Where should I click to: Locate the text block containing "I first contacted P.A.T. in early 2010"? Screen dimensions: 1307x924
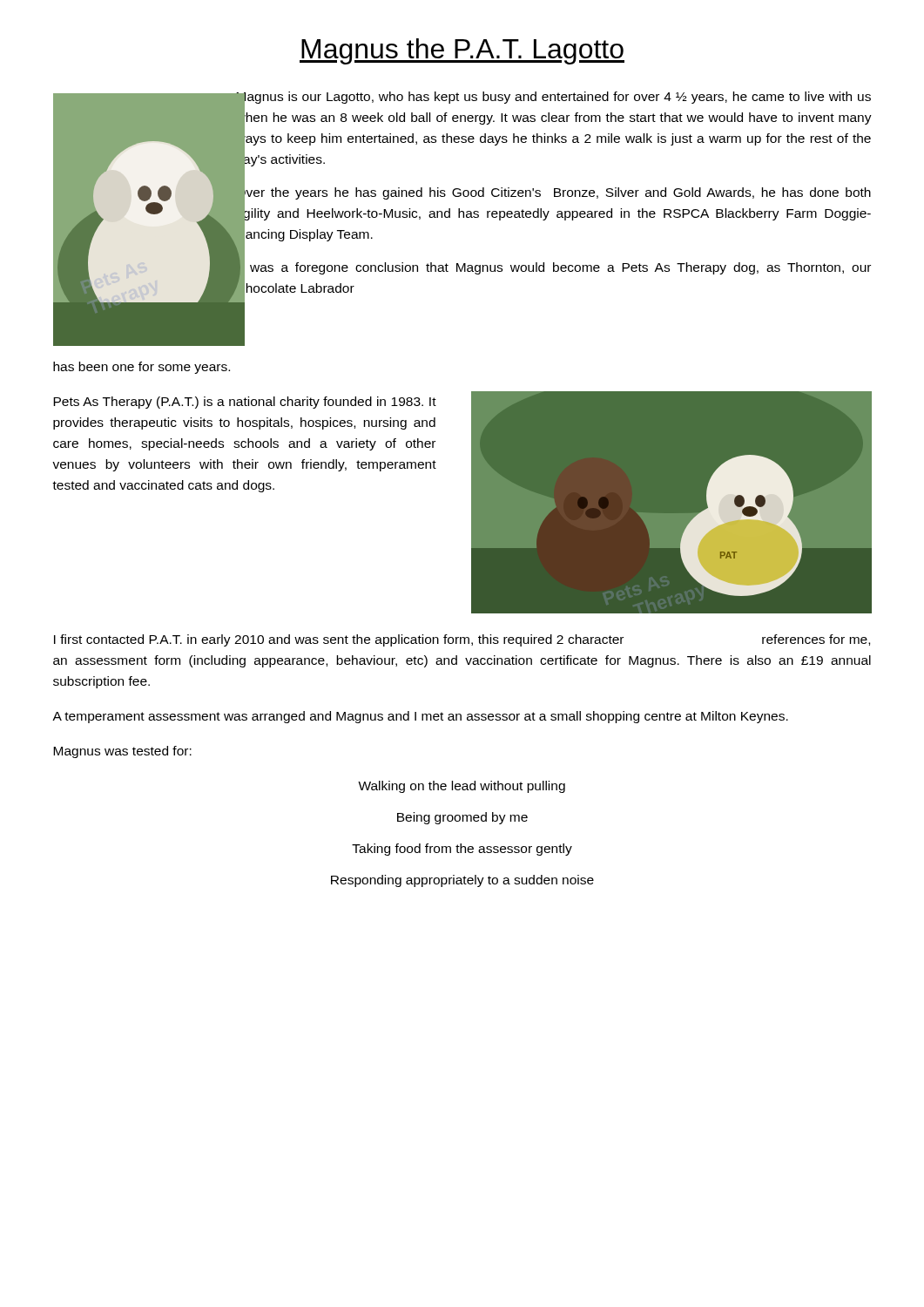(462, 660)
